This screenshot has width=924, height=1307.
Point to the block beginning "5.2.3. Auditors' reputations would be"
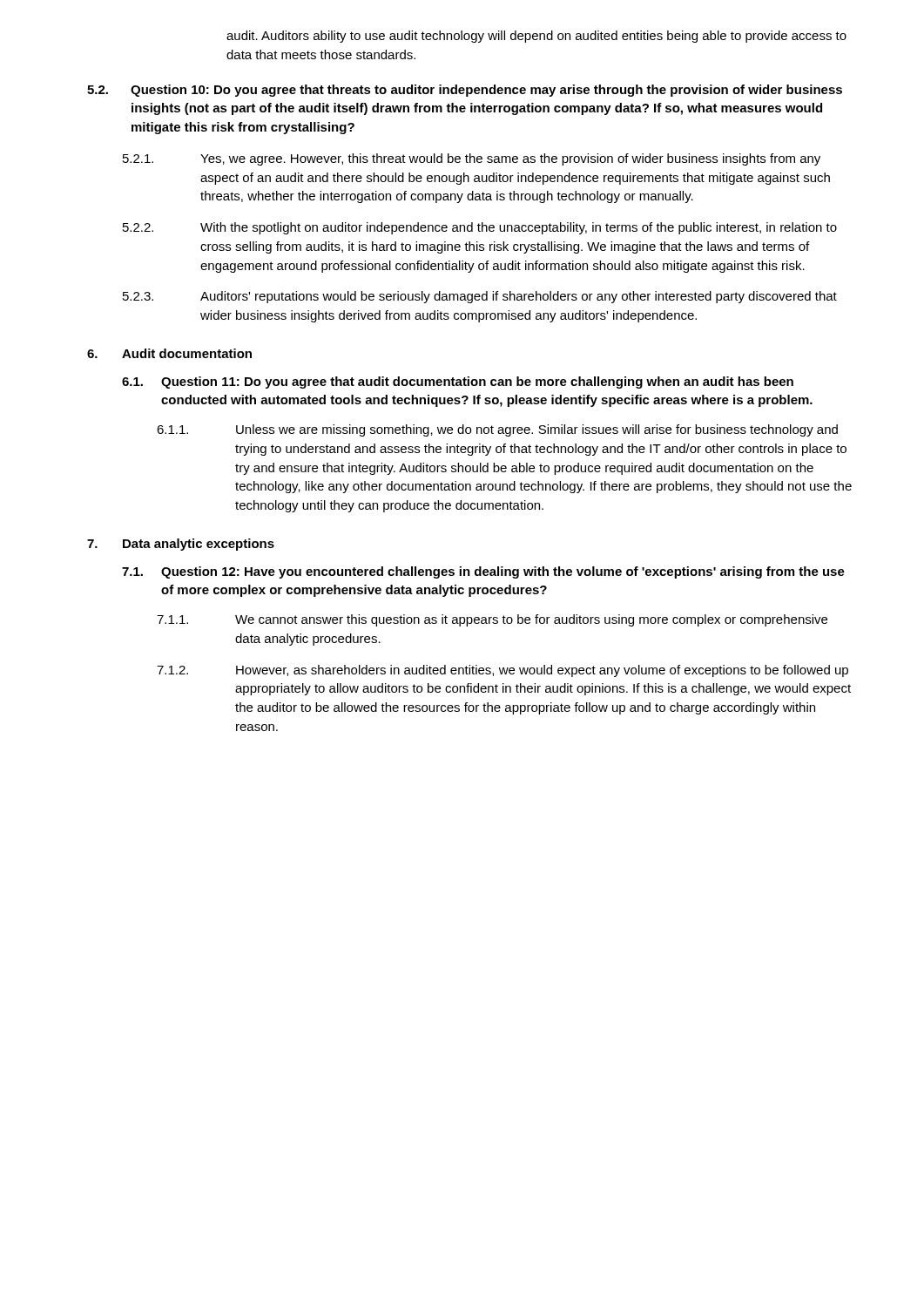click(471, 306)
